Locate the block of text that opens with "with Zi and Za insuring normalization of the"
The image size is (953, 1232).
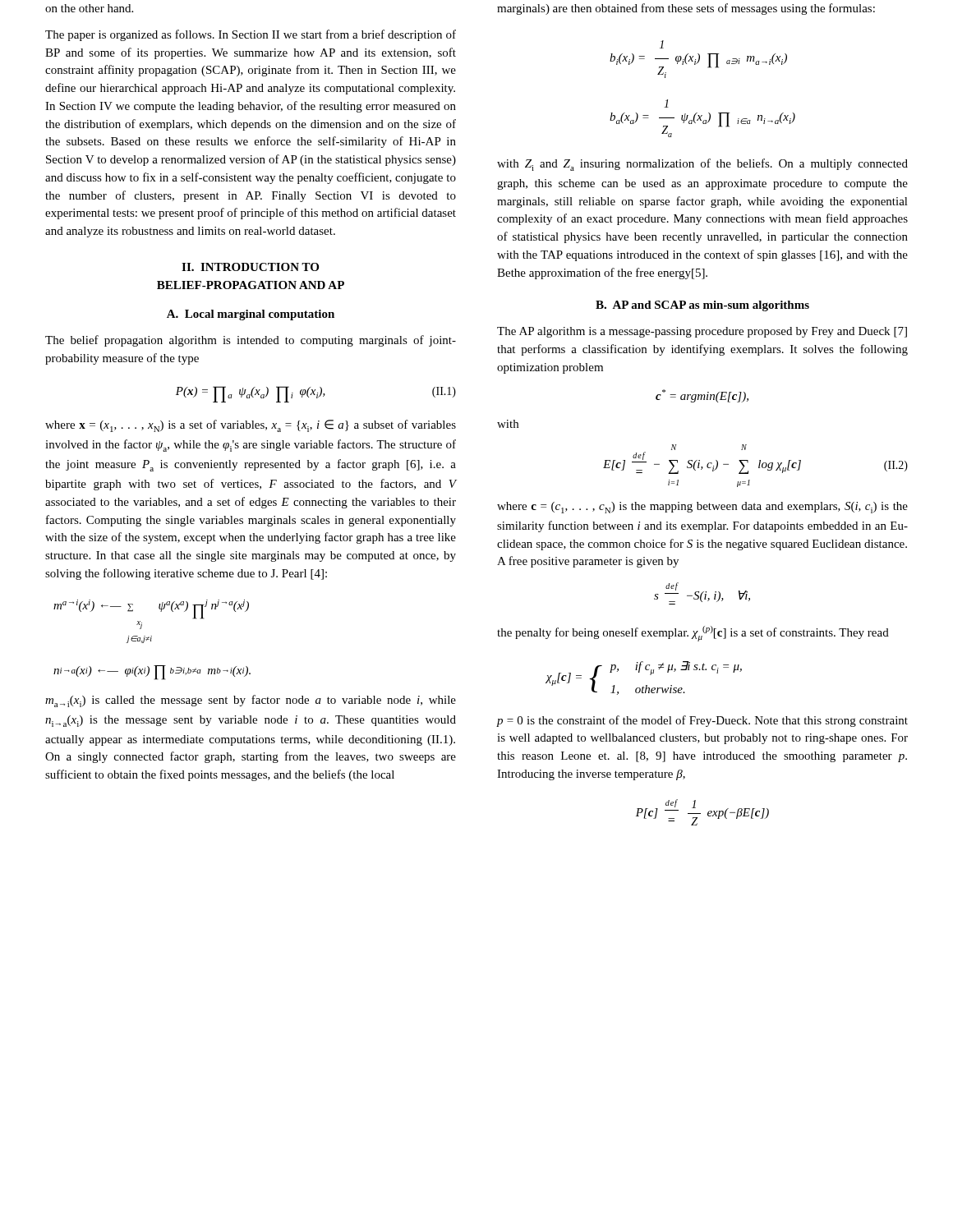(702, 218)
